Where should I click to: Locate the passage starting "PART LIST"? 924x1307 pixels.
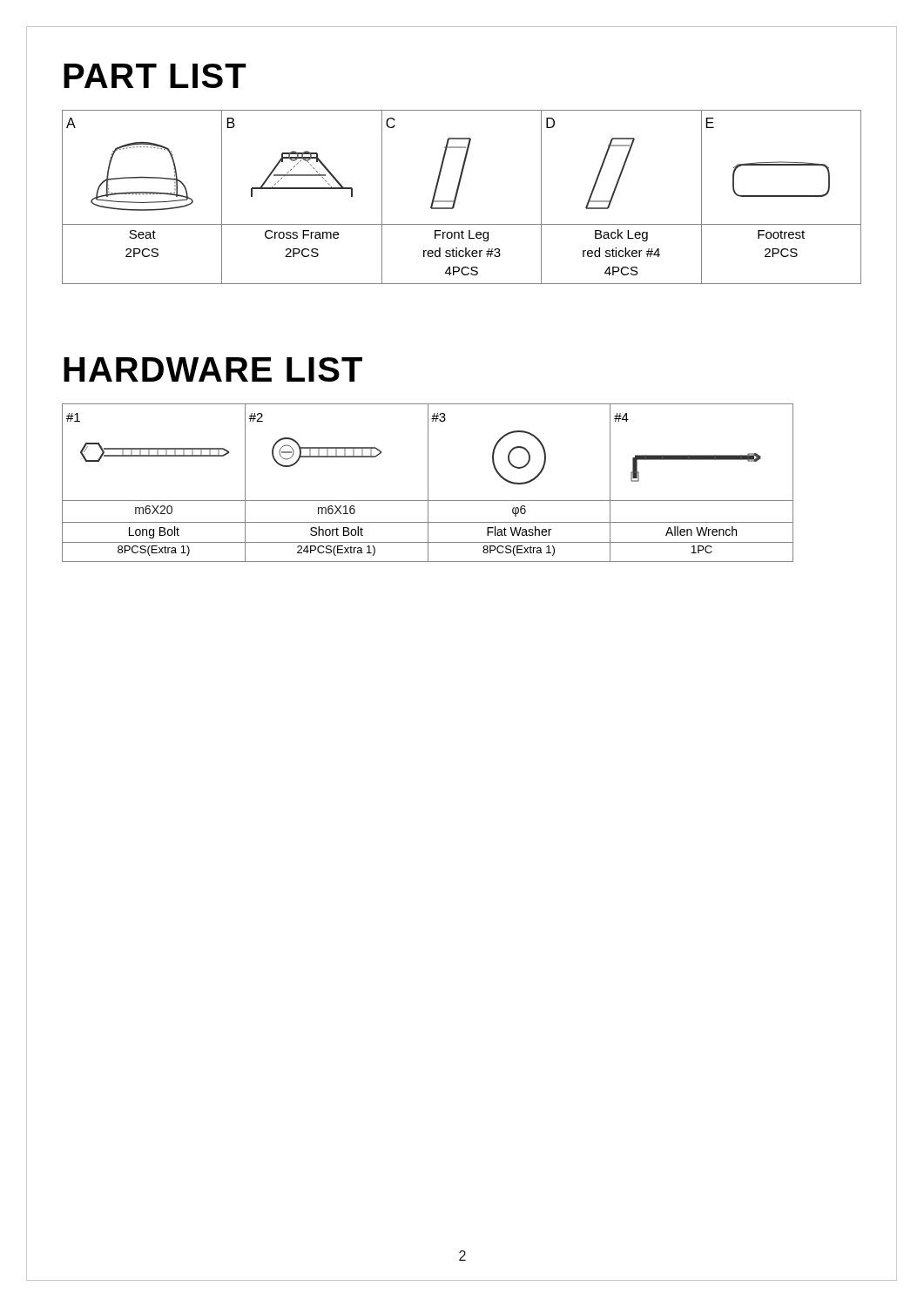pos(154,76)
